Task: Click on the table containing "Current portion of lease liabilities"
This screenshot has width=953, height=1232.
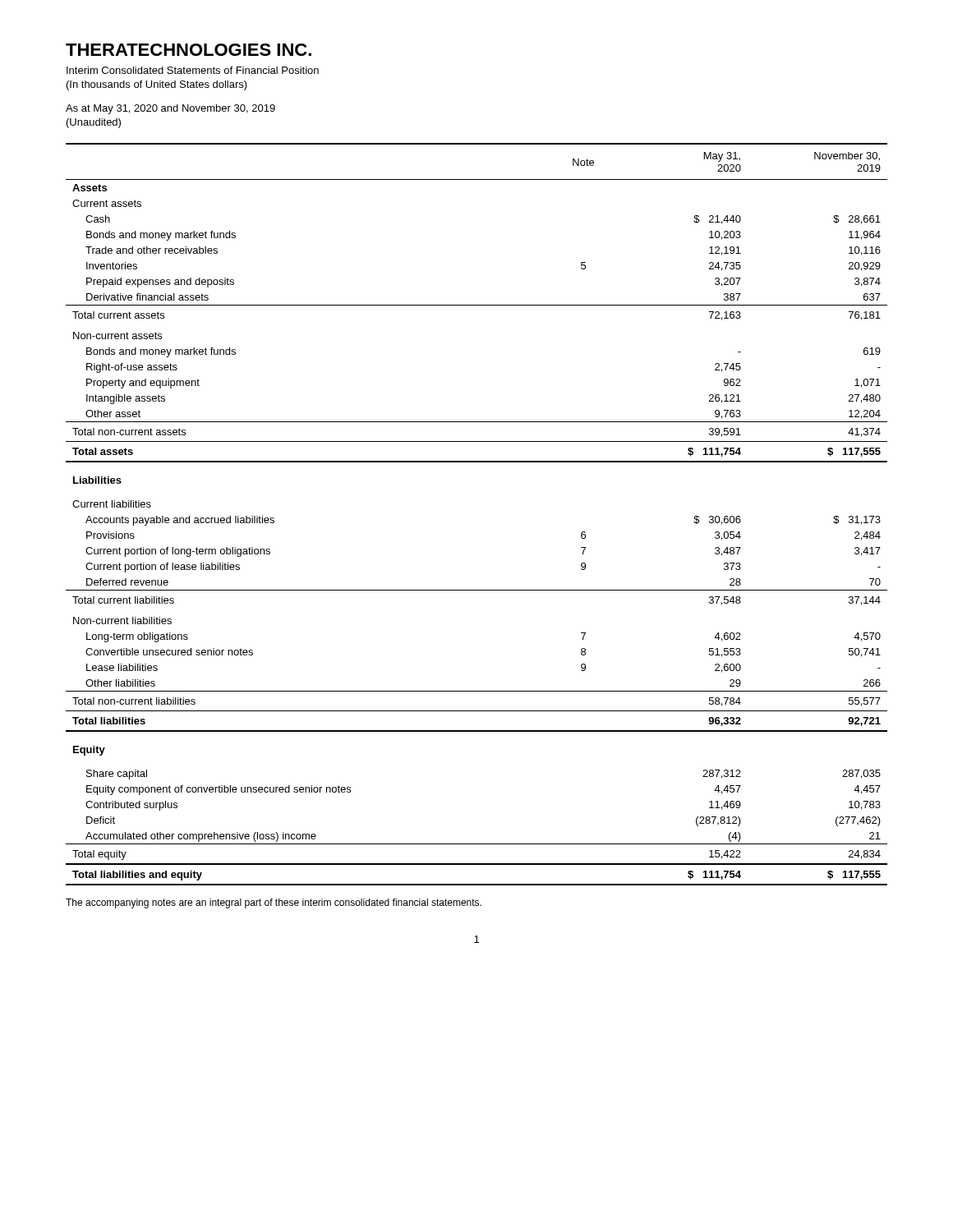Action: (x=476, y=514)
